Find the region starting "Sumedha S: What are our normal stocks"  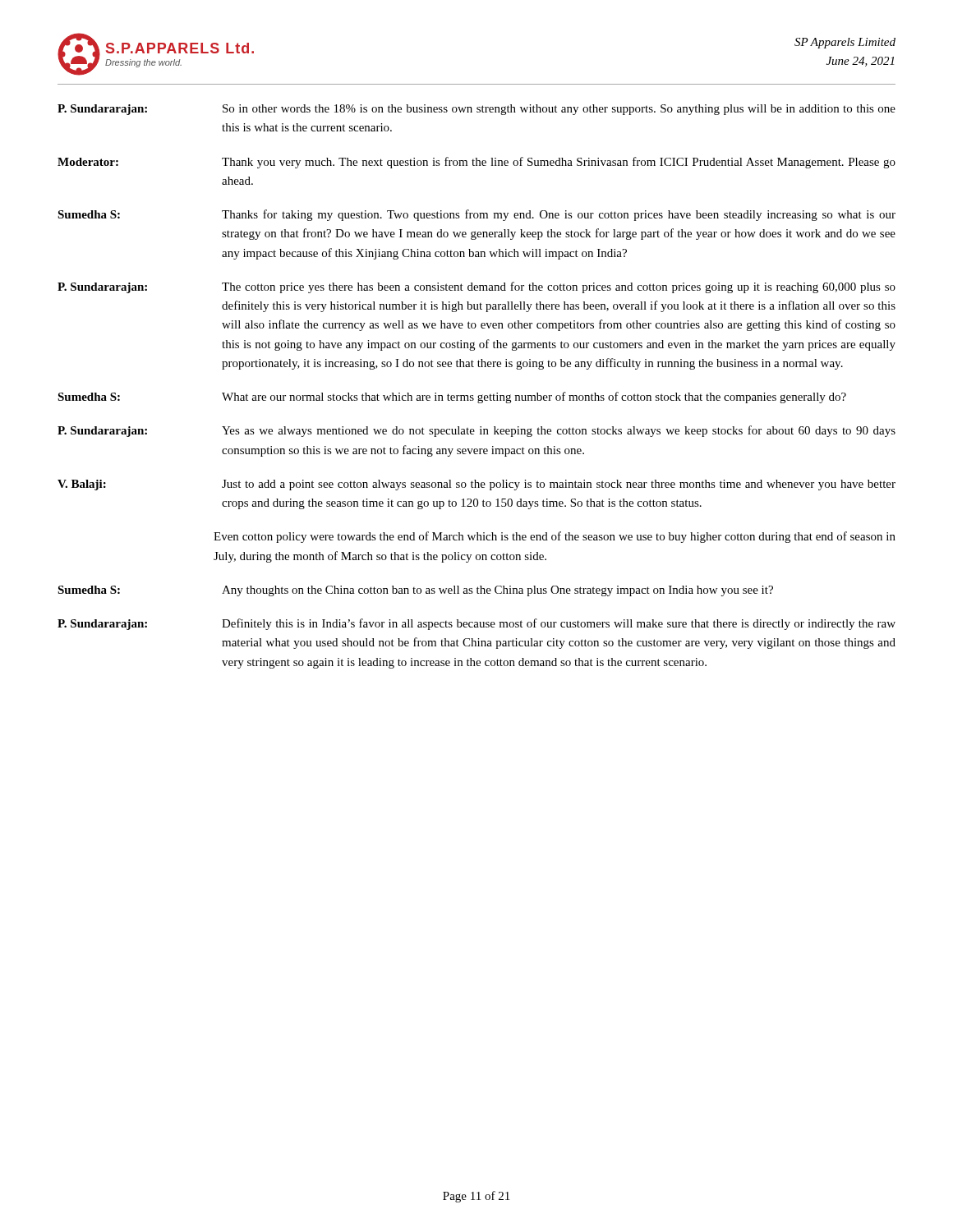(x=476, y=397)
